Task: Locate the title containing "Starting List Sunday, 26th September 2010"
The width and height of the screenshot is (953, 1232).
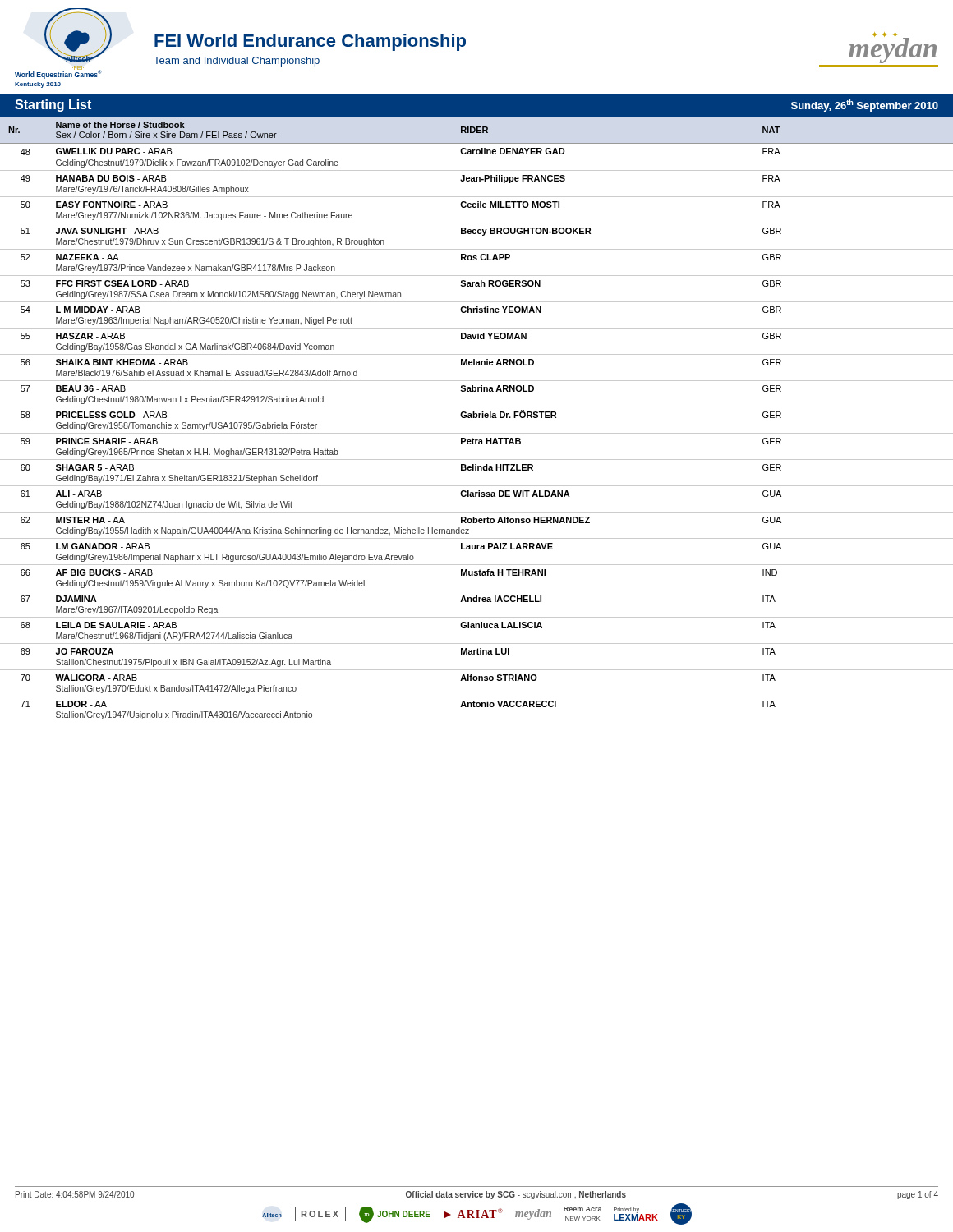Action: 476,105
